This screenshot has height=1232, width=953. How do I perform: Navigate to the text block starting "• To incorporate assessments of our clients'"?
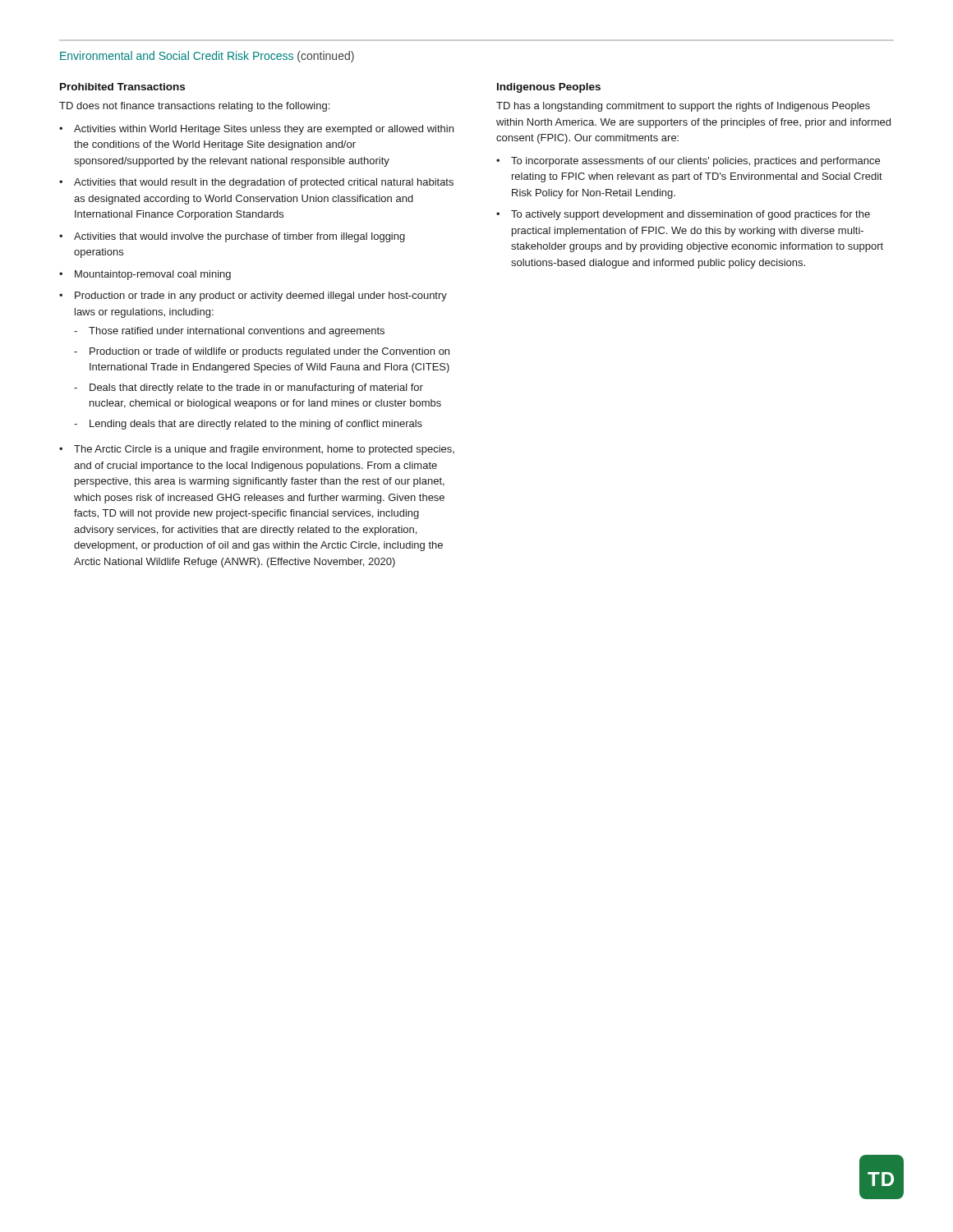[695, 176]
